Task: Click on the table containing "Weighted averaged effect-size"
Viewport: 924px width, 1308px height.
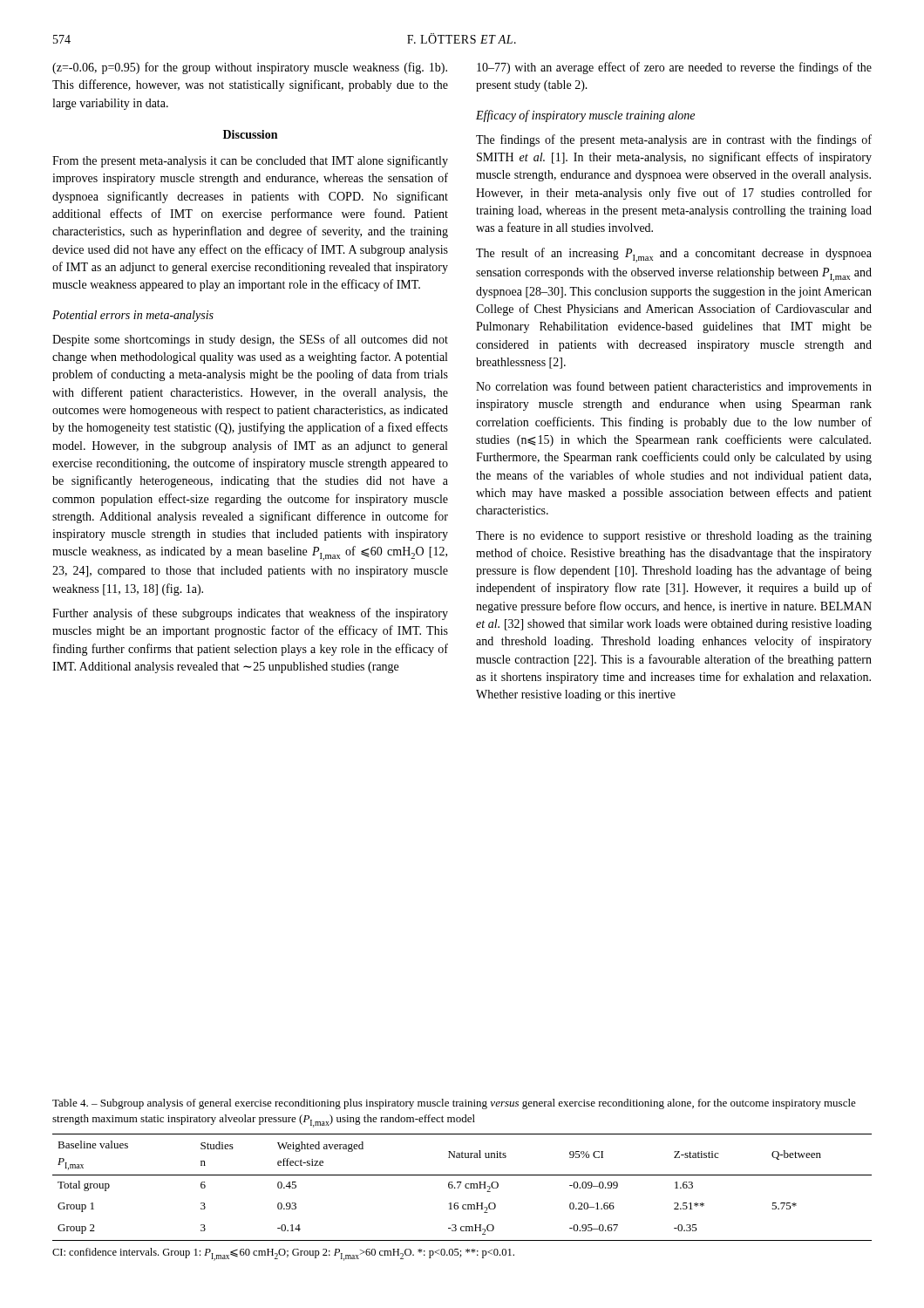Action: click(462, 1187)
